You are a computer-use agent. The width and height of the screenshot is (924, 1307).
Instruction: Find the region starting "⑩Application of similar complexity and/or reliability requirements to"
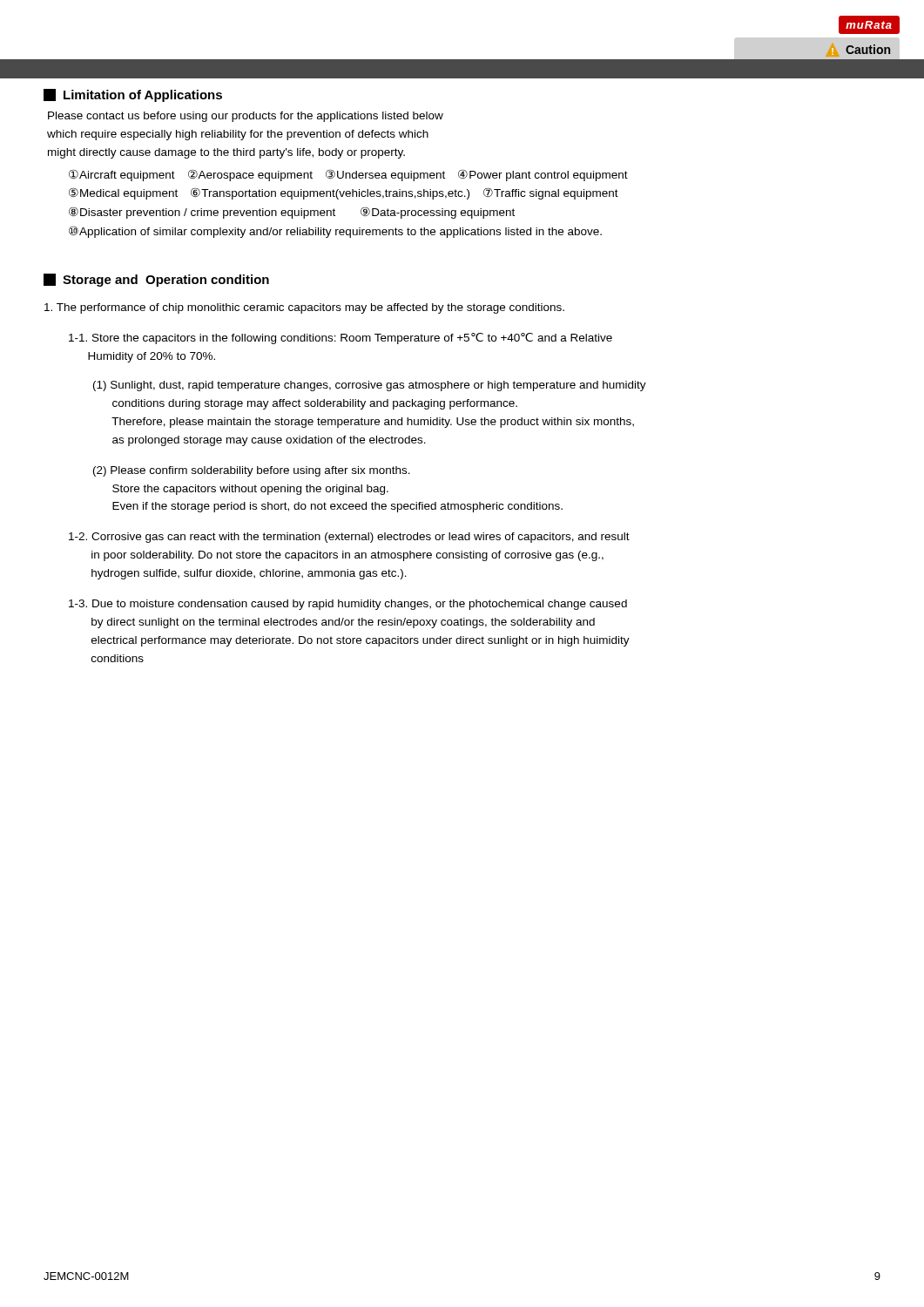(335, 231)
